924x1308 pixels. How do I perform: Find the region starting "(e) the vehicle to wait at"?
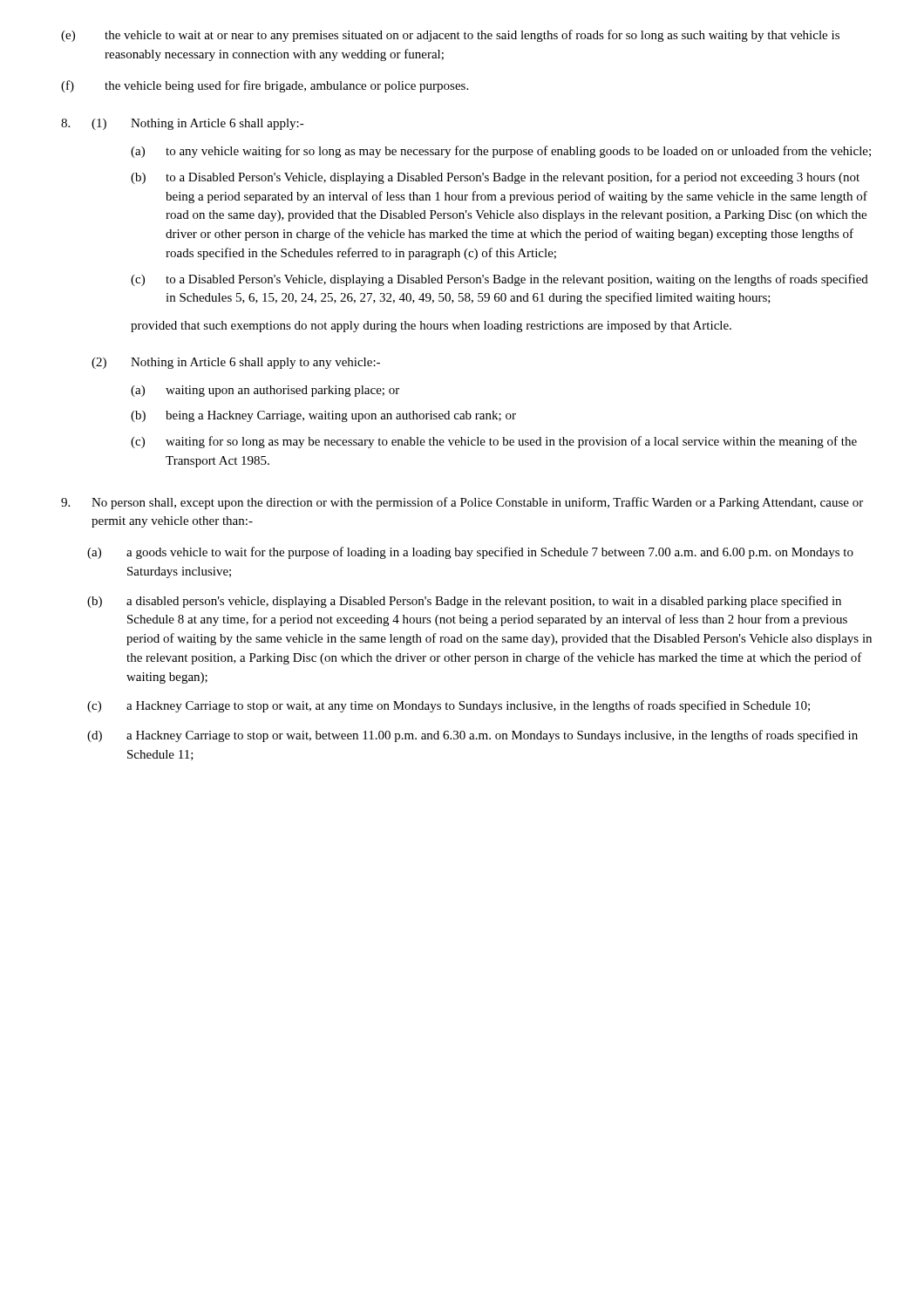[471, 45]
